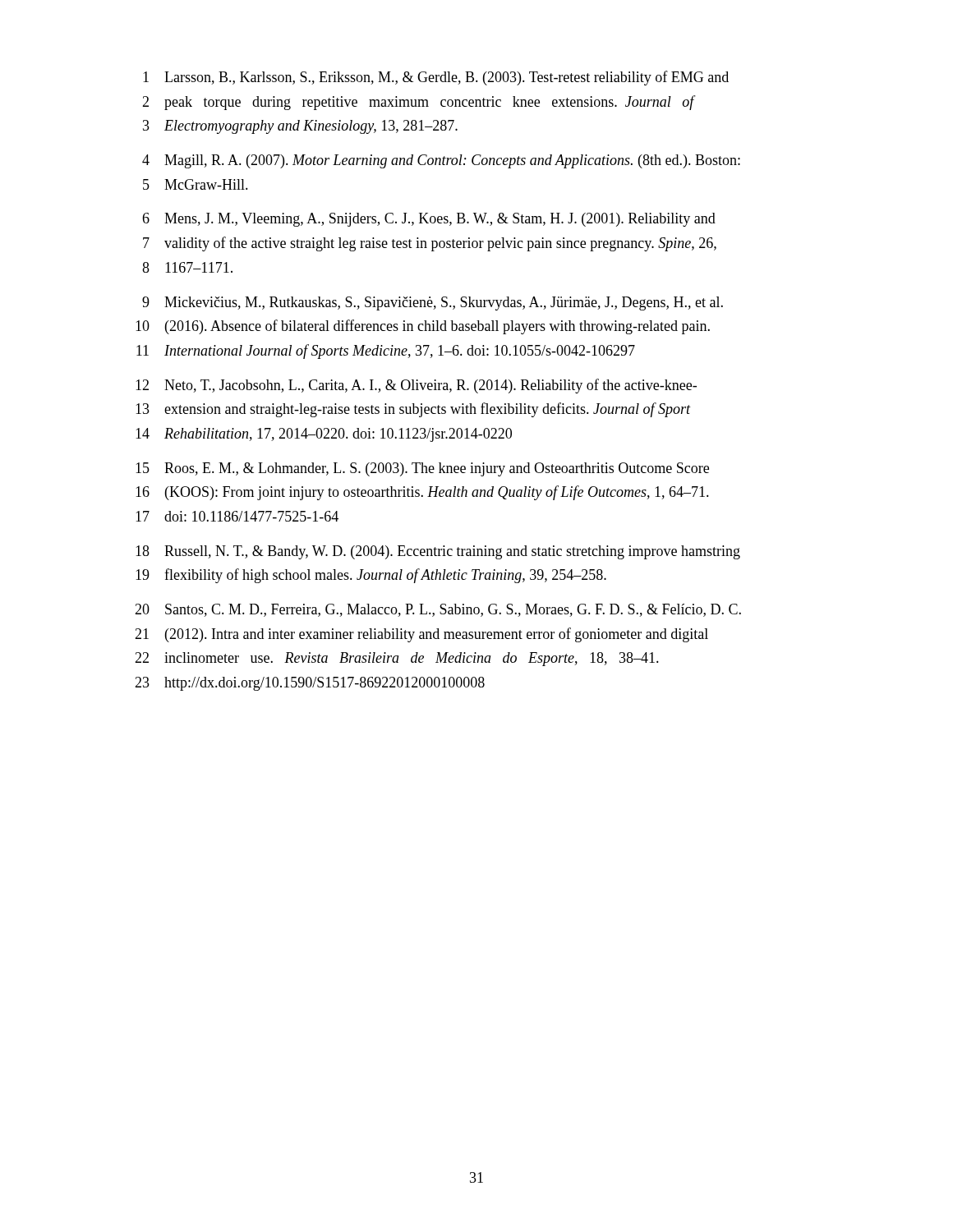
Task: Click on the element starting "23 http://dx.doi.org/10.1590/S1517-86922012000100008"
Action: (476, 683)
